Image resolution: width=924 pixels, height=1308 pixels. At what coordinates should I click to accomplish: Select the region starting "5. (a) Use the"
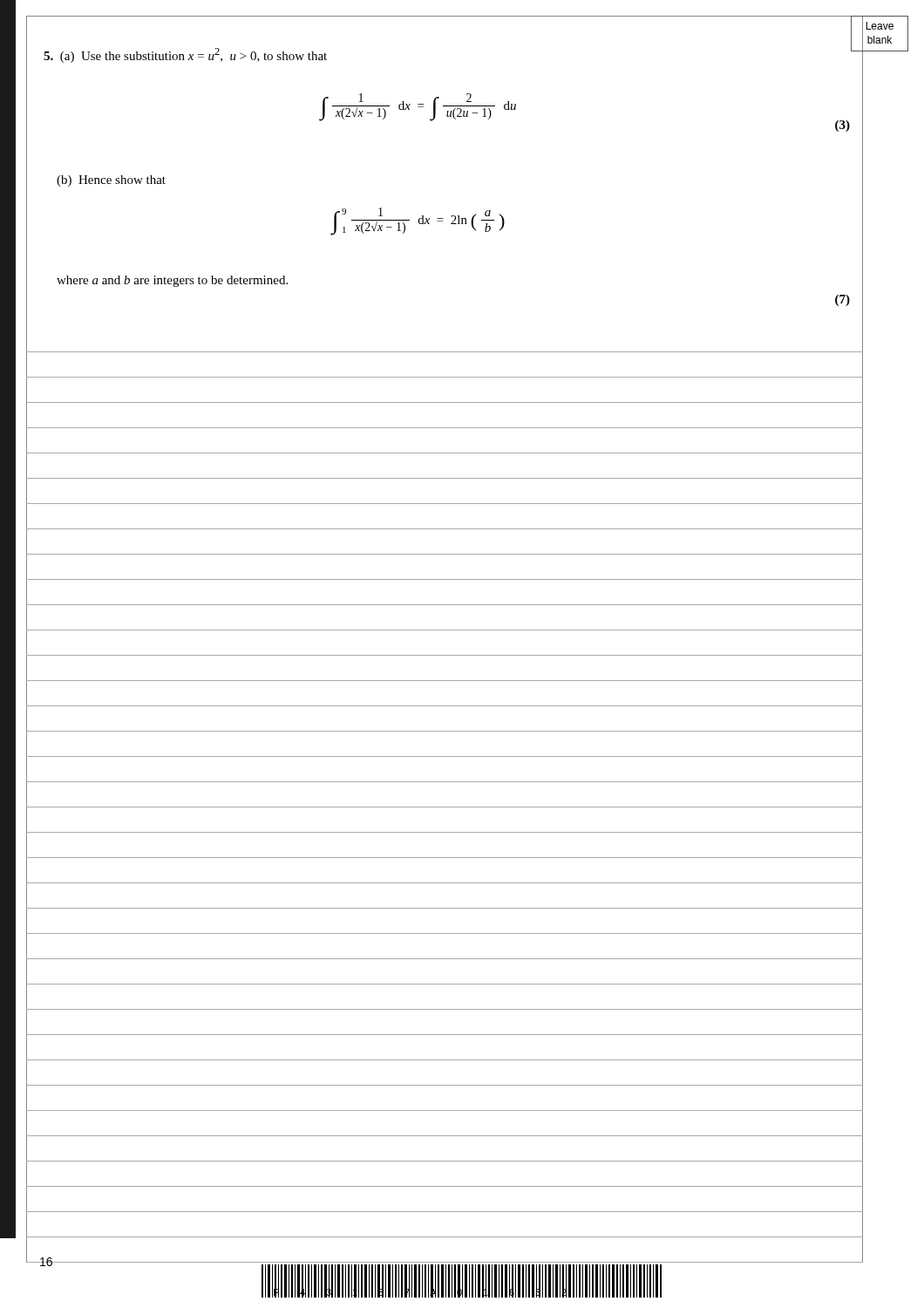(x=185, y=54)
